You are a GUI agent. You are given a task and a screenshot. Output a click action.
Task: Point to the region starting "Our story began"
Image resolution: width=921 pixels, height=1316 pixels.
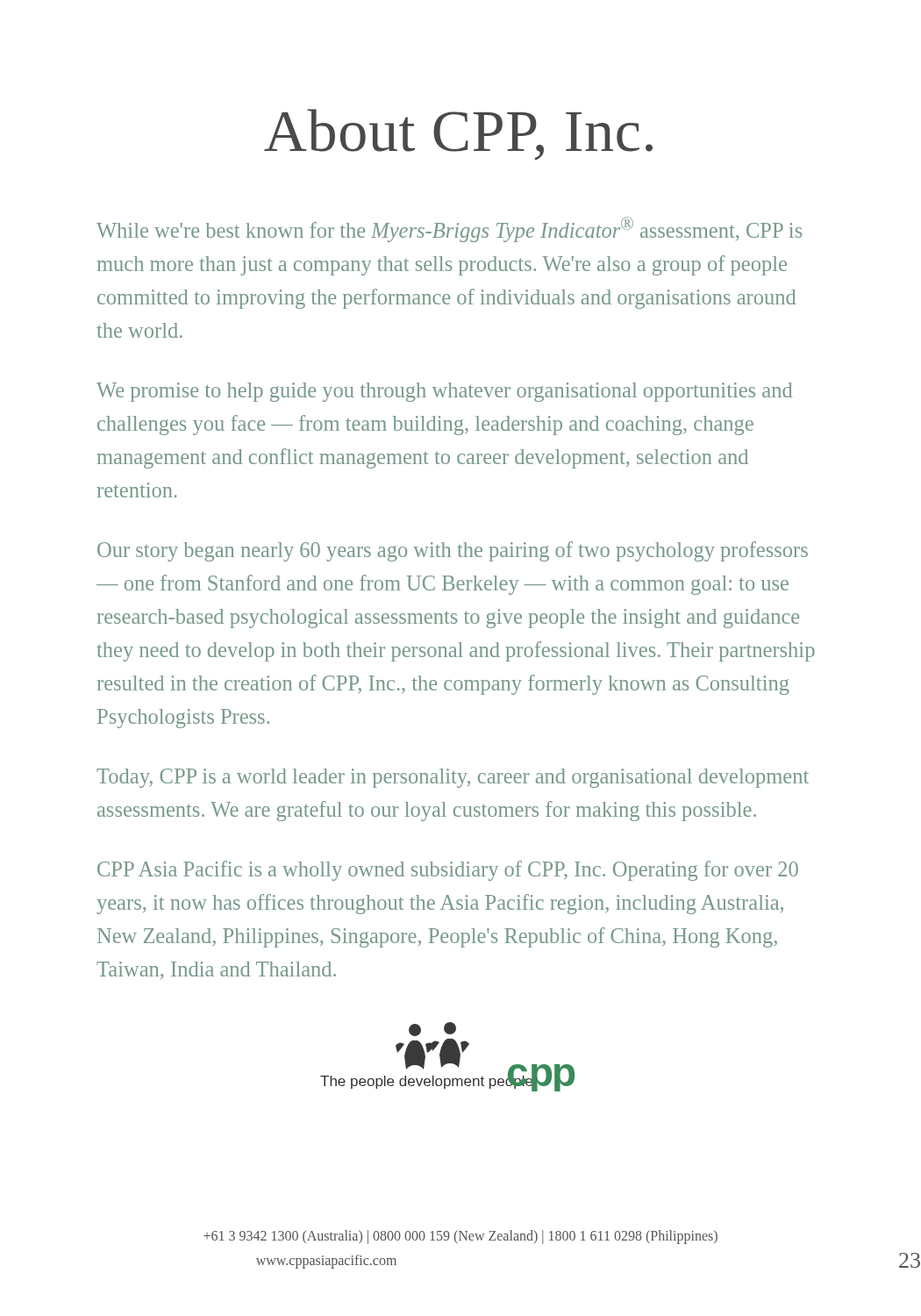(x=456, y=633)
